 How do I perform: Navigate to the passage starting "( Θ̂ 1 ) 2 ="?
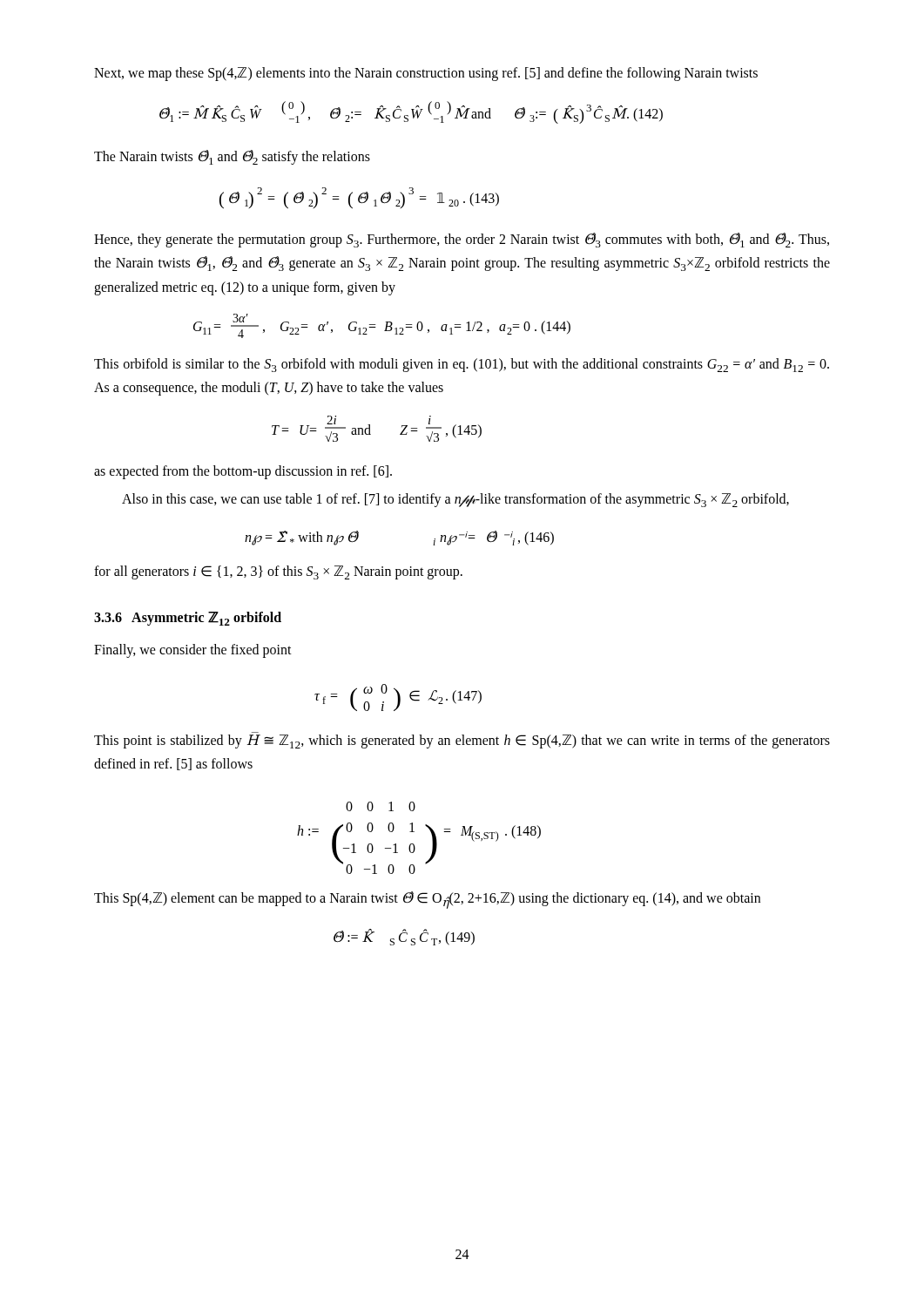pos(462,200)
